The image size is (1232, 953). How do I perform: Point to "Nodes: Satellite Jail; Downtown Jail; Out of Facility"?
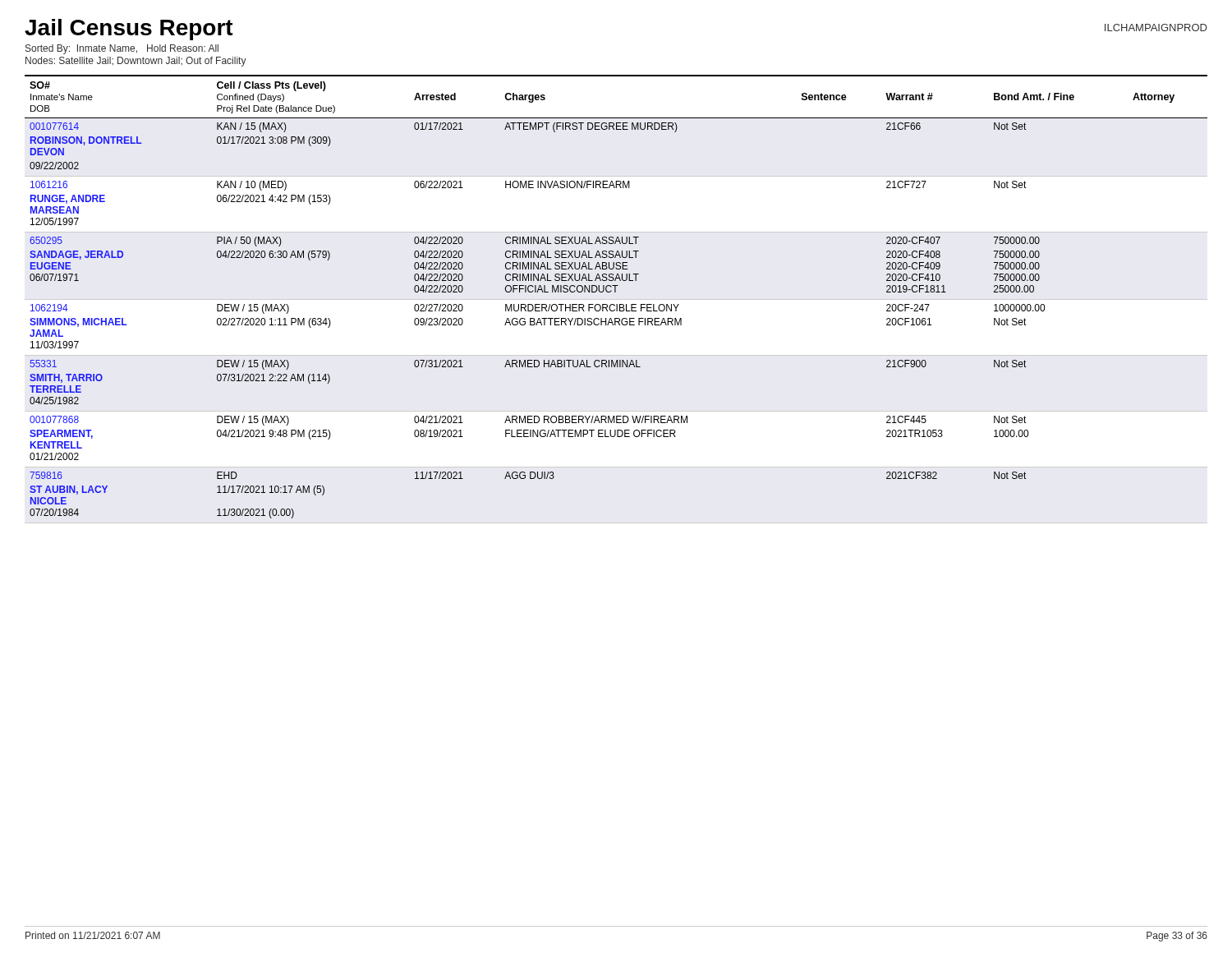pos(135,61)
